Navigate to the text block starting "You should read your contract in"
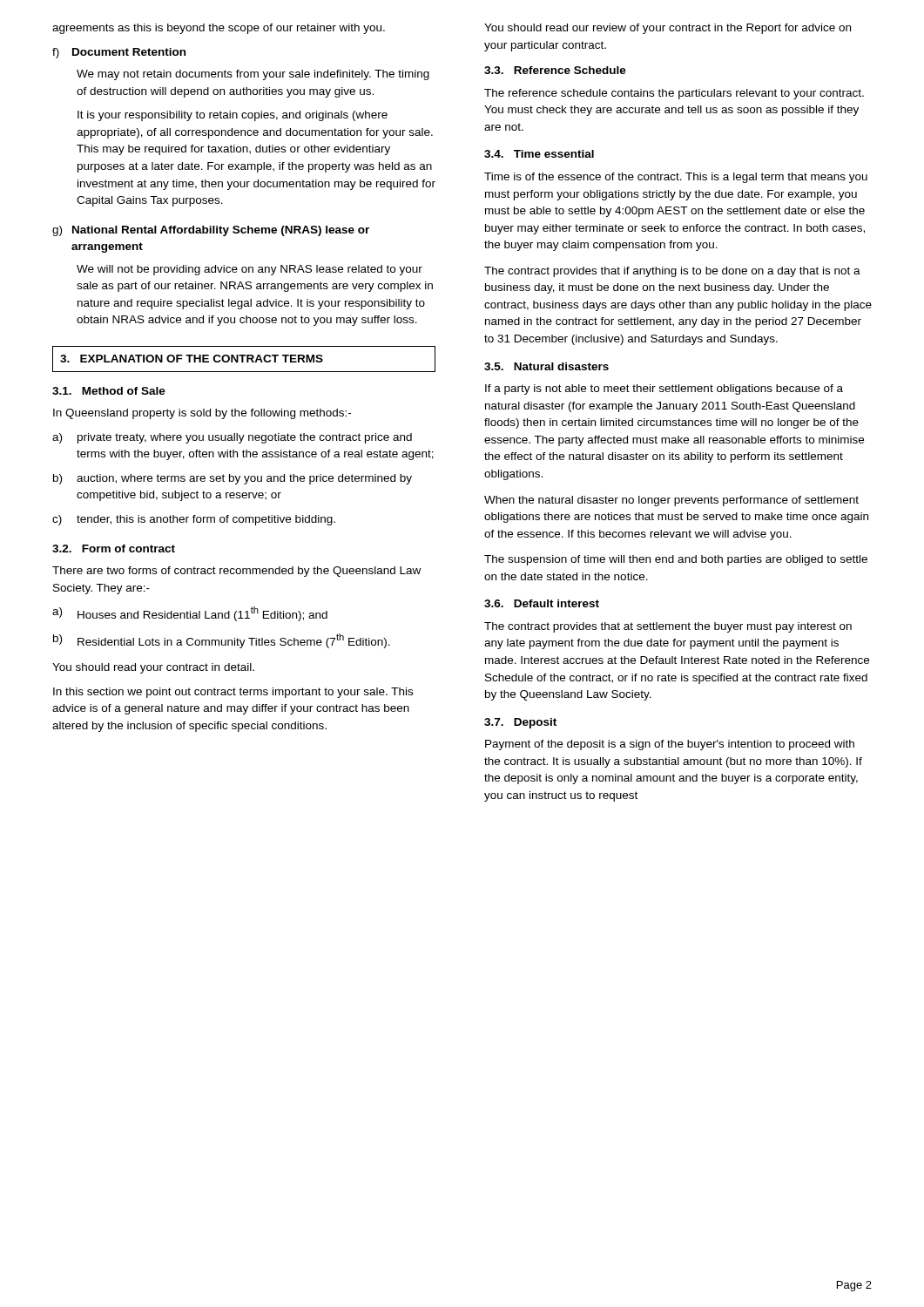Image resolution: width=924 pixels, height=1307 pixels. [154, 667]
